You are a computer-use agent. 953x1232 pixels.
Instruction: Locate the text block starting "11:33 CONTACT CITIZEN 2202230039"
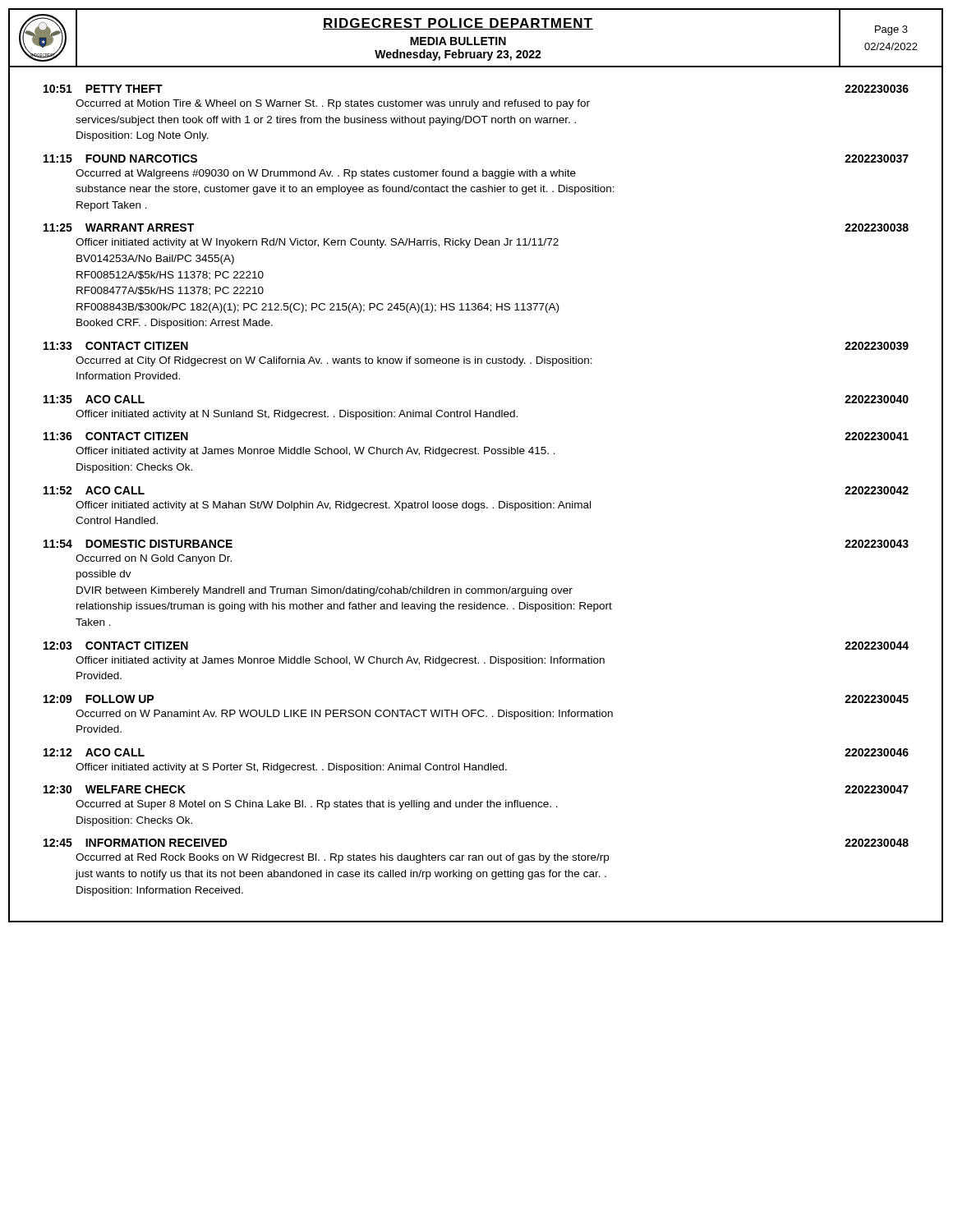[476, 362]
